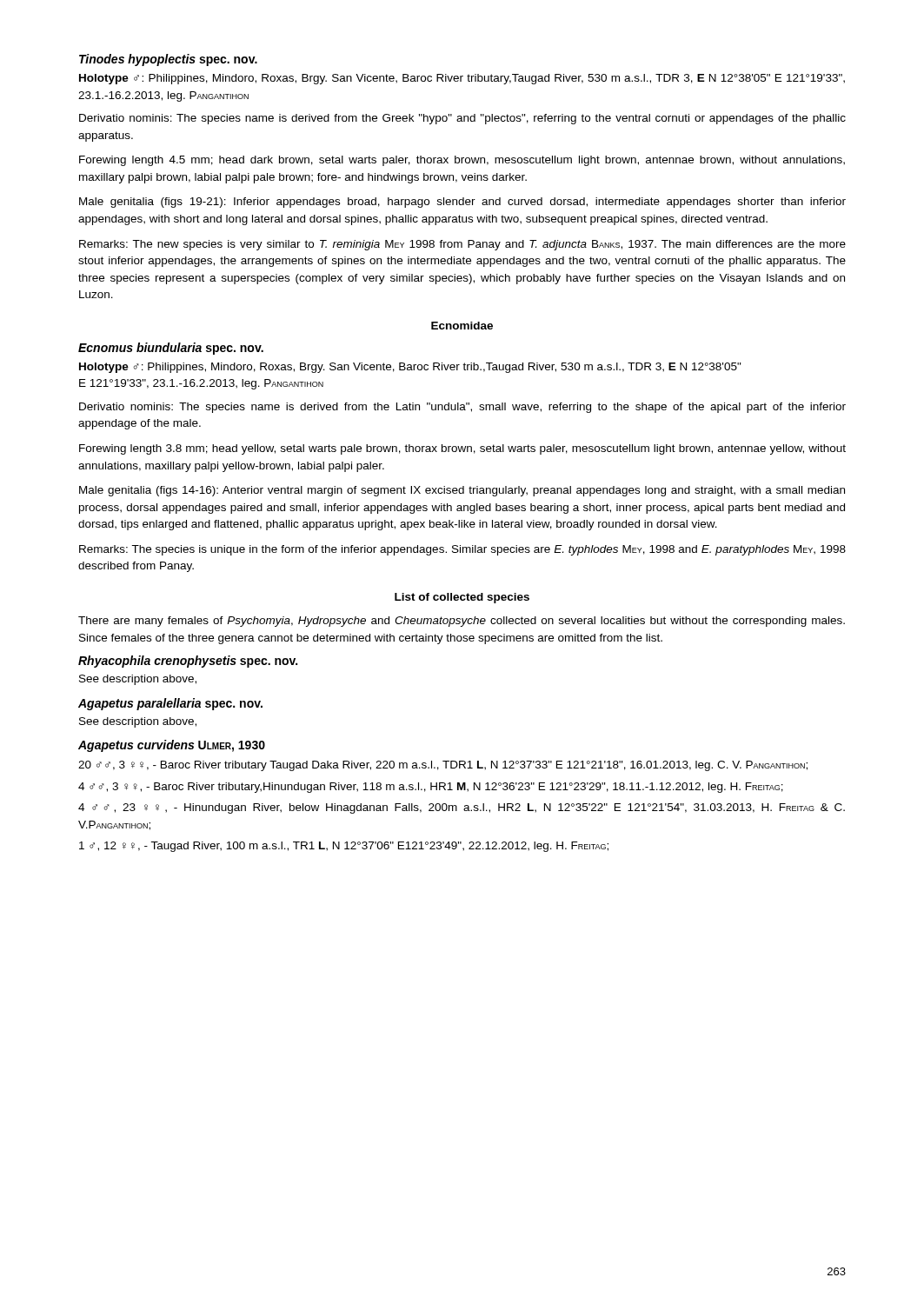
Task: Click on the text block starting "Rhyacophila crenophysetis spec. nov."
Action: (188, 661)
